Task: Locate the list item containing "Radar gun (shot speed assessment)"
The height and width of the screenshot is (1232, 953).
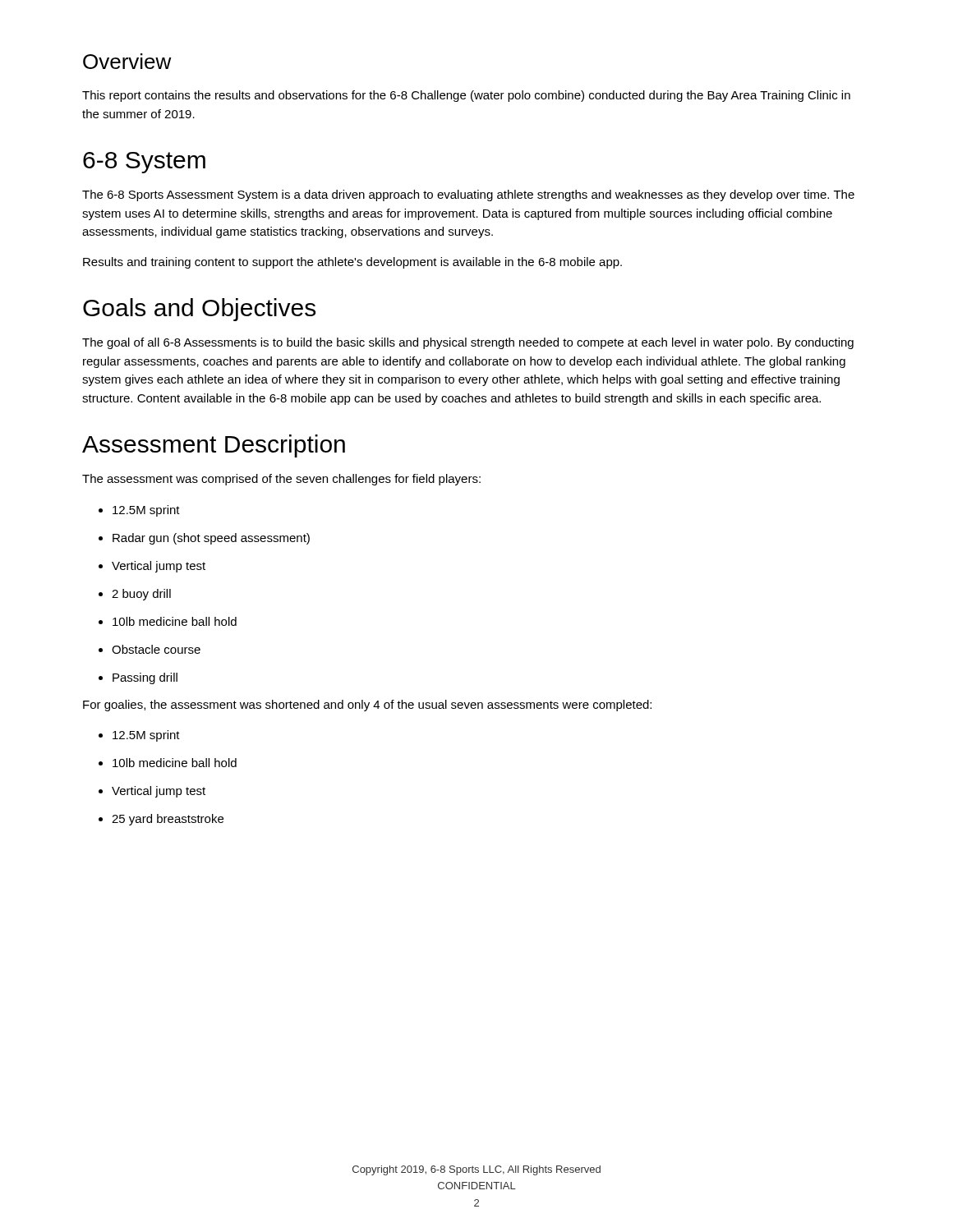Action: coord(204,539)
